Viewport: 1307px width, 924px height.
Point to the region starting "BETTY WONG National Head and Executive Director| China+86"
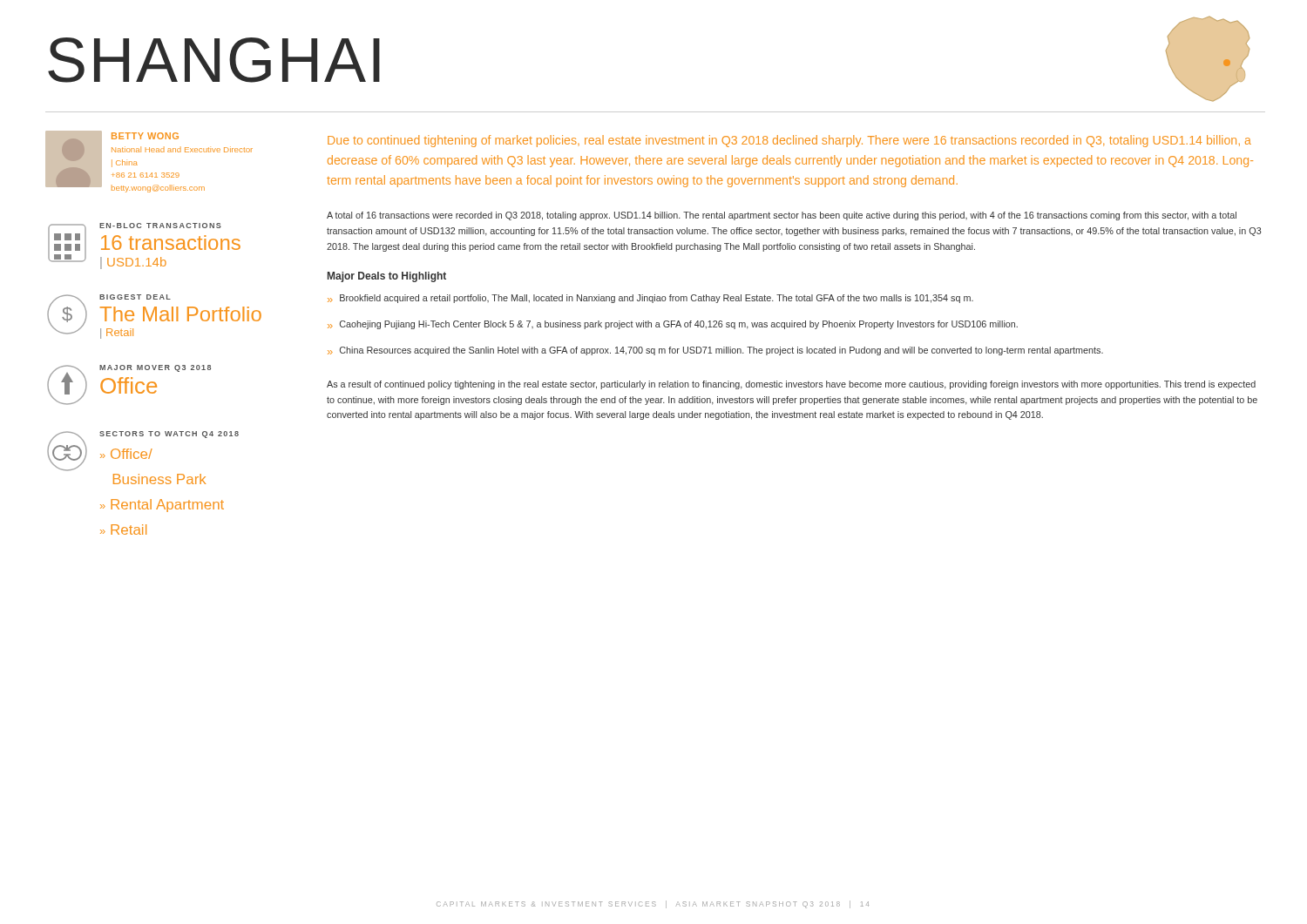point(149,163)
